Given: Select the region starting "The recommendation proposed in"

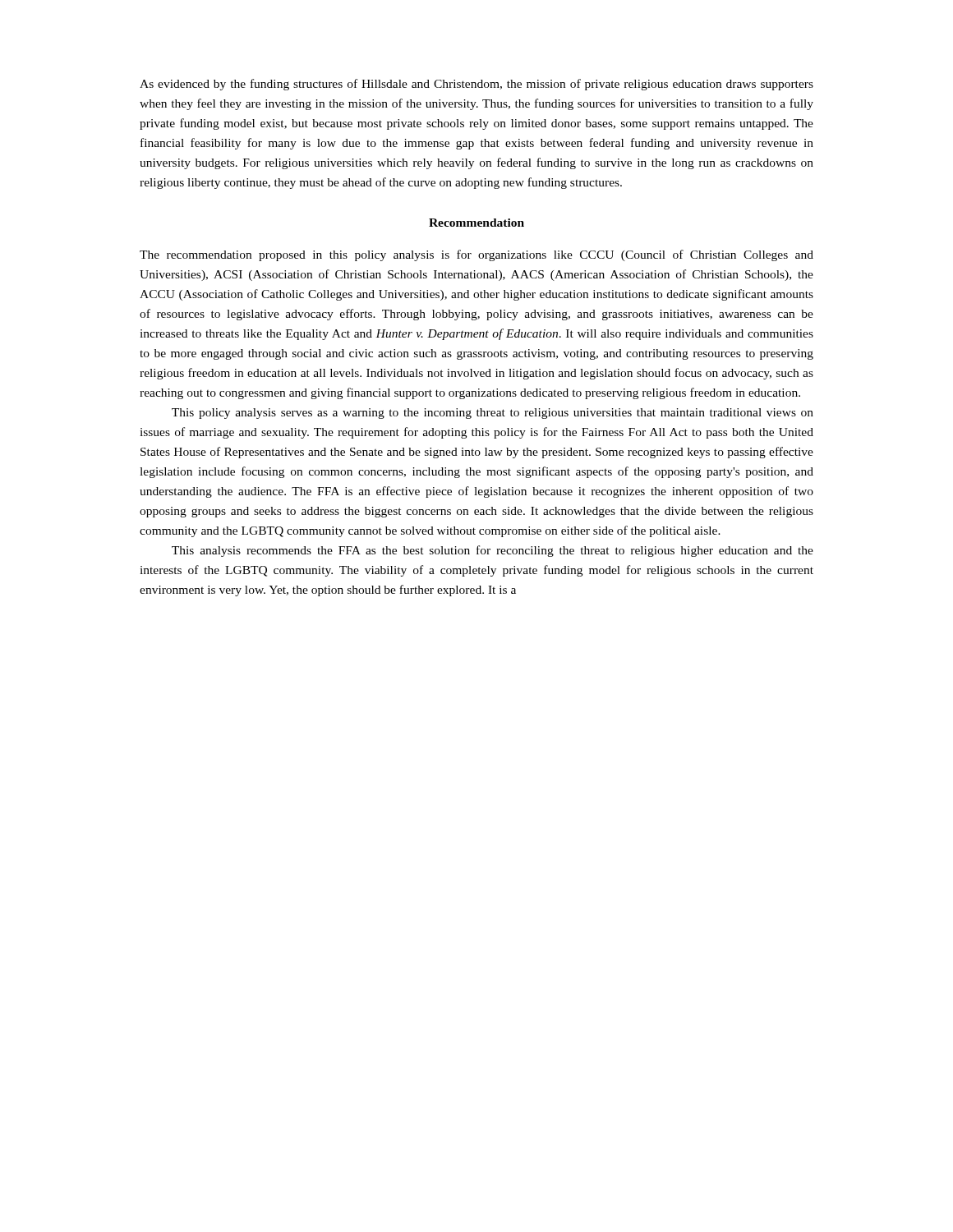Looking at the screenshot, I should tap(476, 422).
